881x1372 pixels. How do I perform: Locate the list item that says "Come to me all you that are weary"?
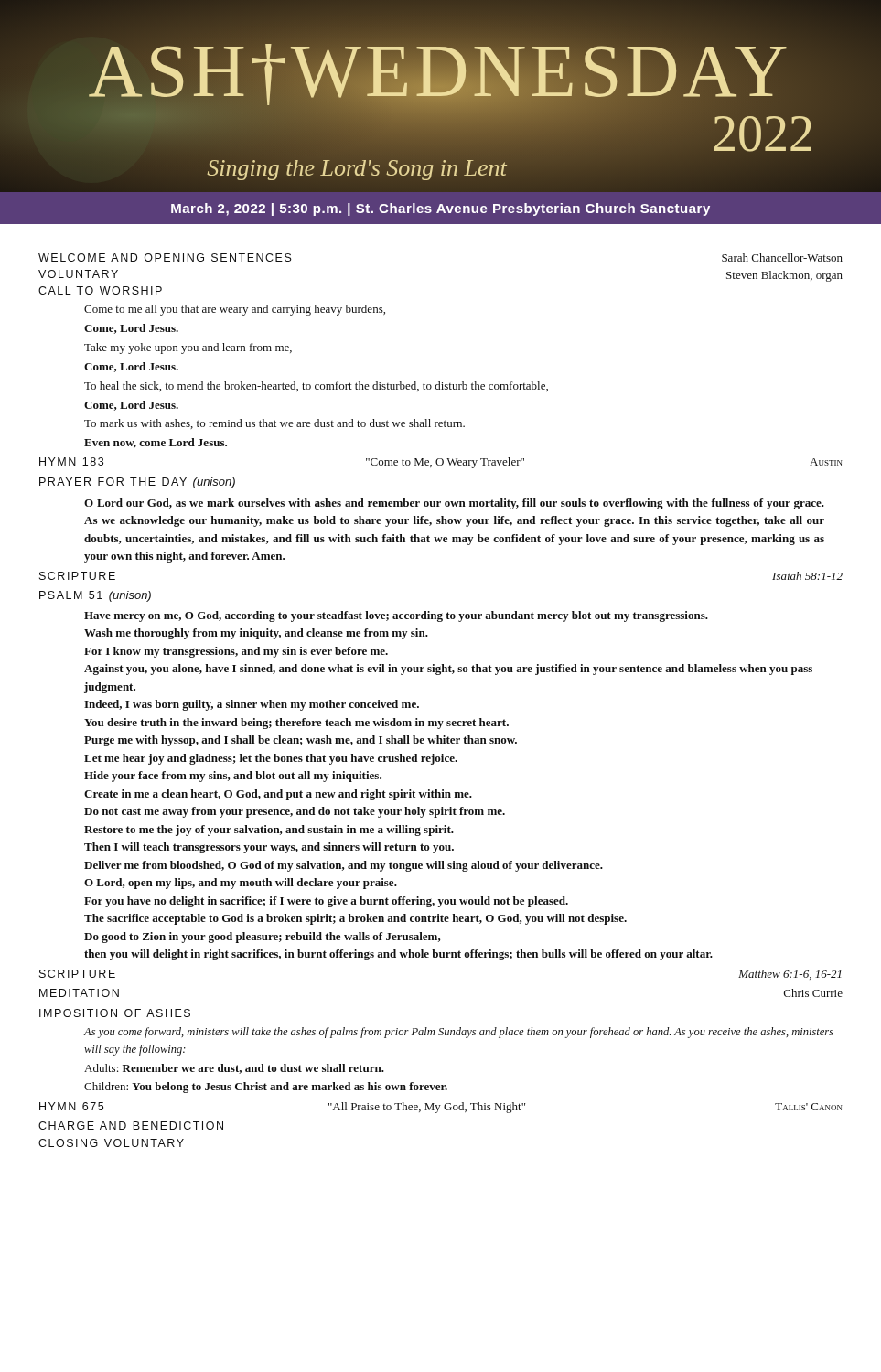click(235, 310)
